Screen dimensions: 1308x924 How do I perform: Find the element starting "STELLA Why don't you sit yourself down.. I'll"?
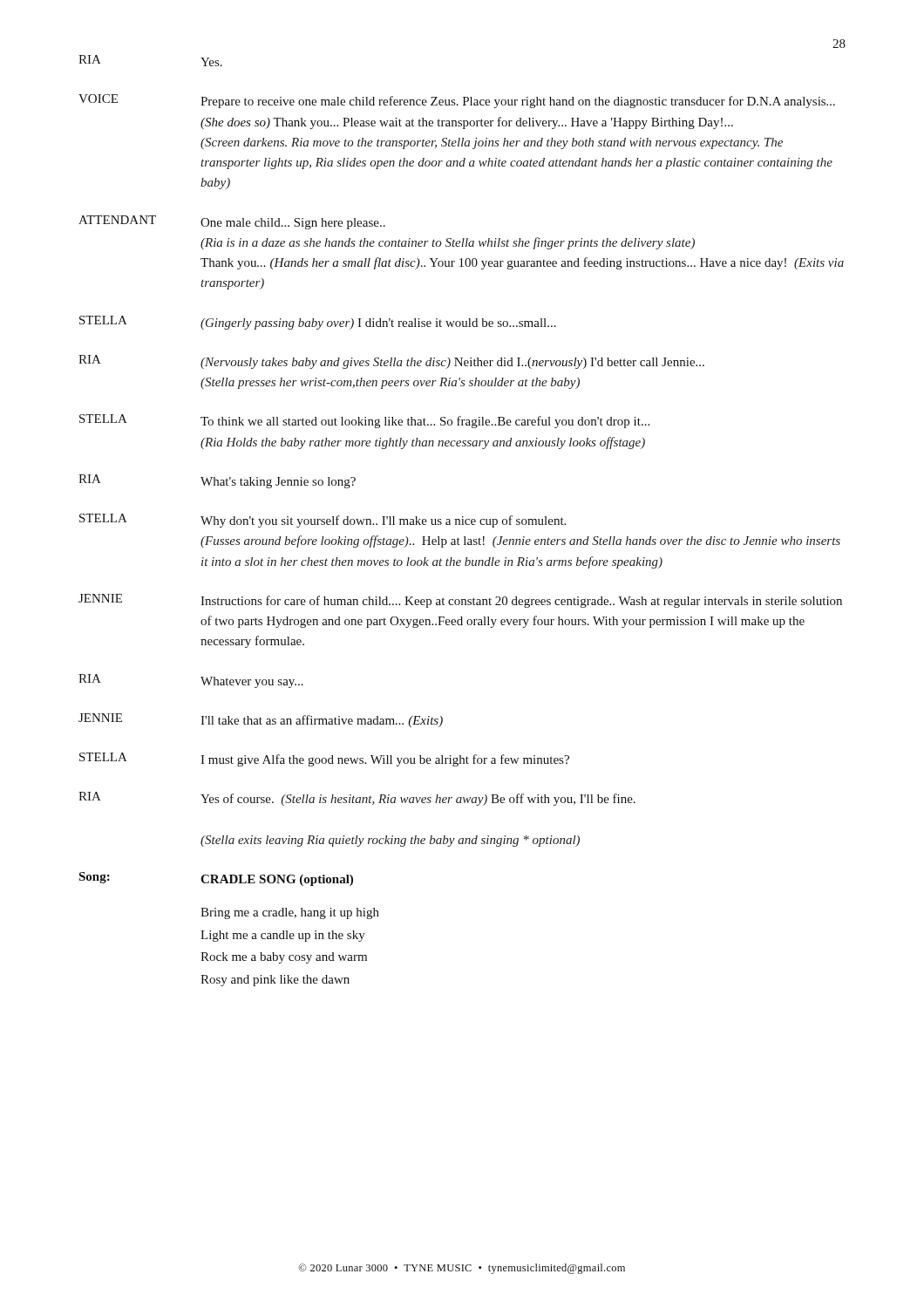tap(462, 541)
